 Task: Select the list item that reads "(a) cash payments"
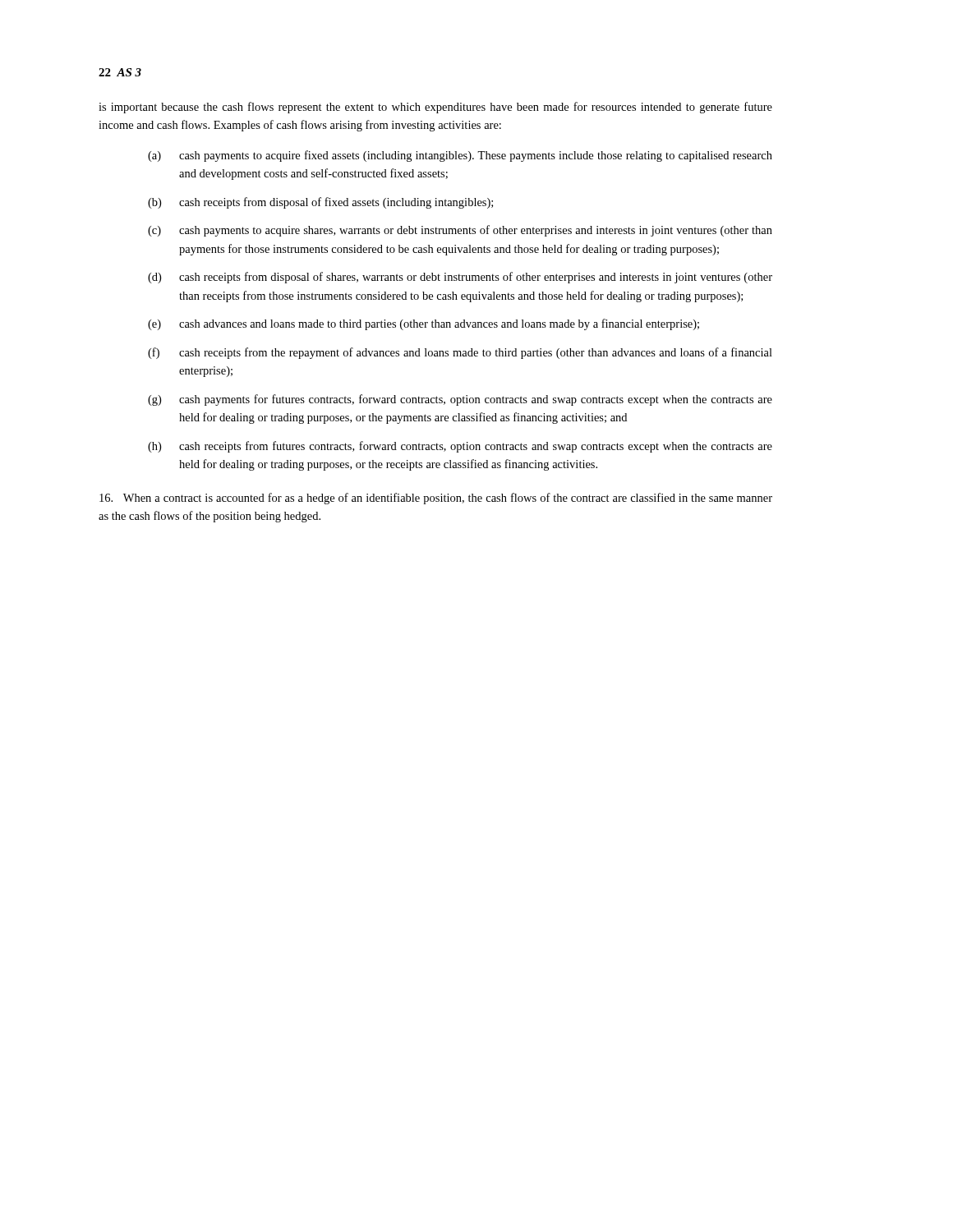click(x=460, y=165)
